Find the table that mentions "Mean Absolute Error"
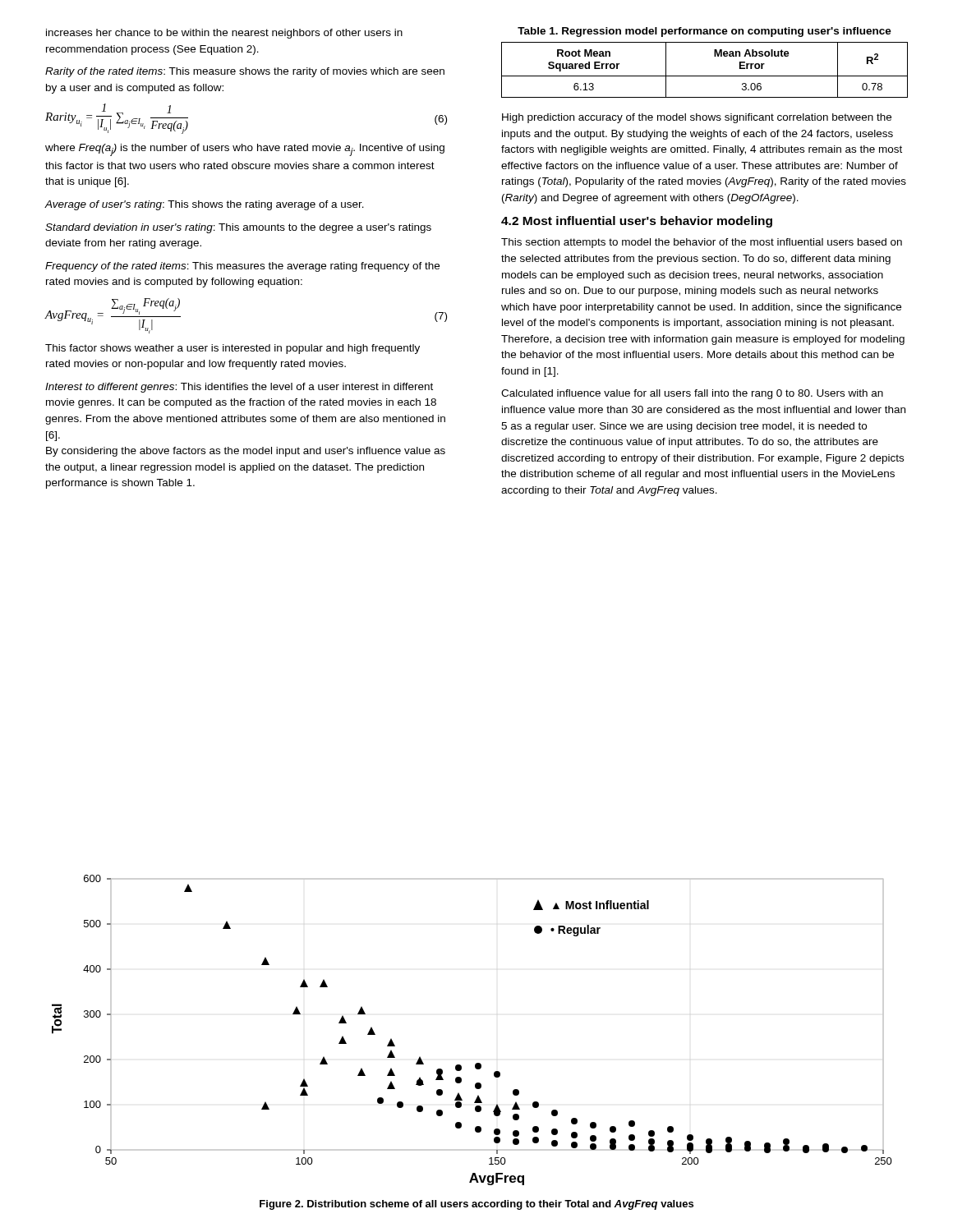The height and width of the screenshot is (1232, 953). [705, 70]
